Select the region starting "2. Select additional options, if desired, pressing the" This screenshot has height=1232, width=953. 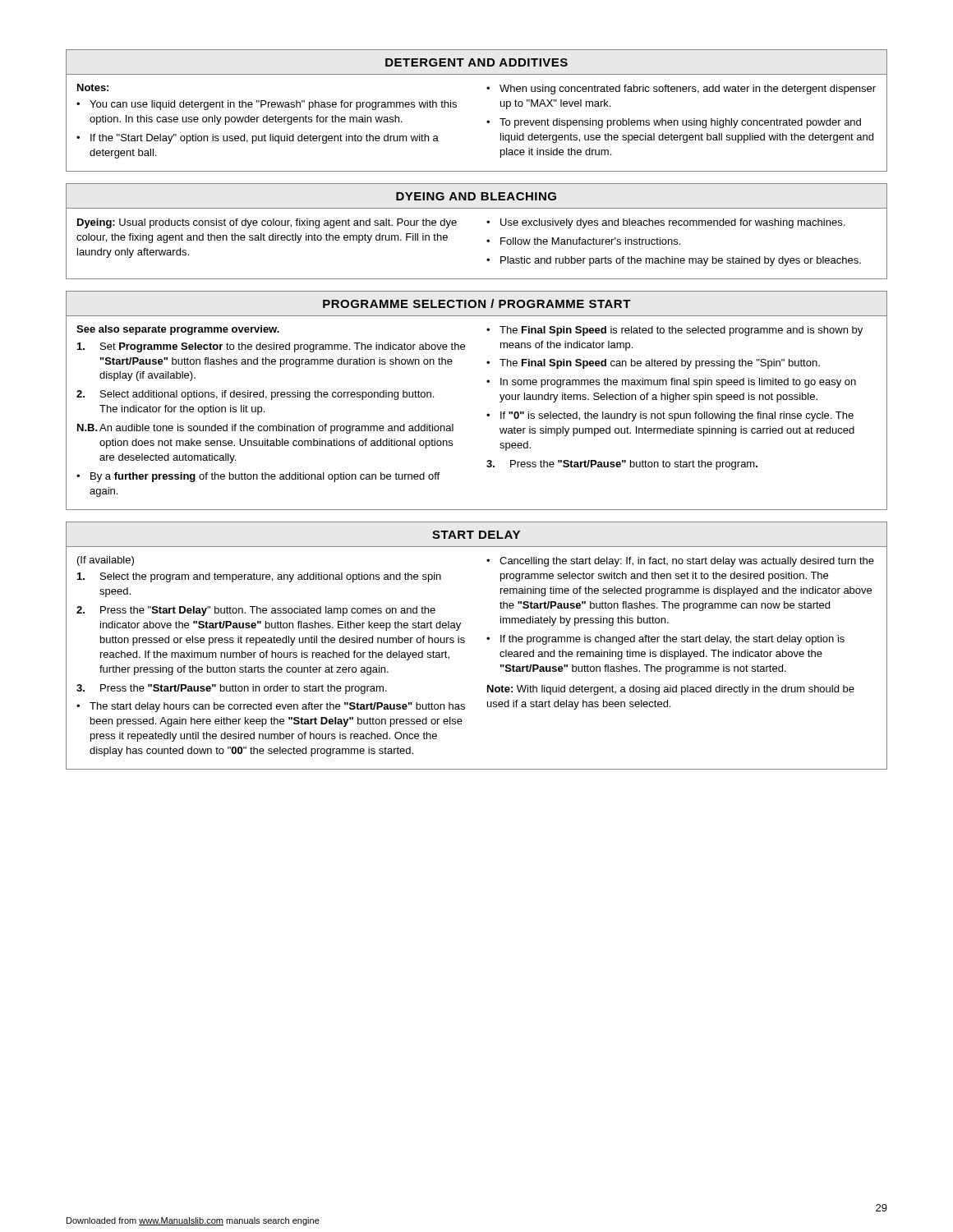(272, 402)
